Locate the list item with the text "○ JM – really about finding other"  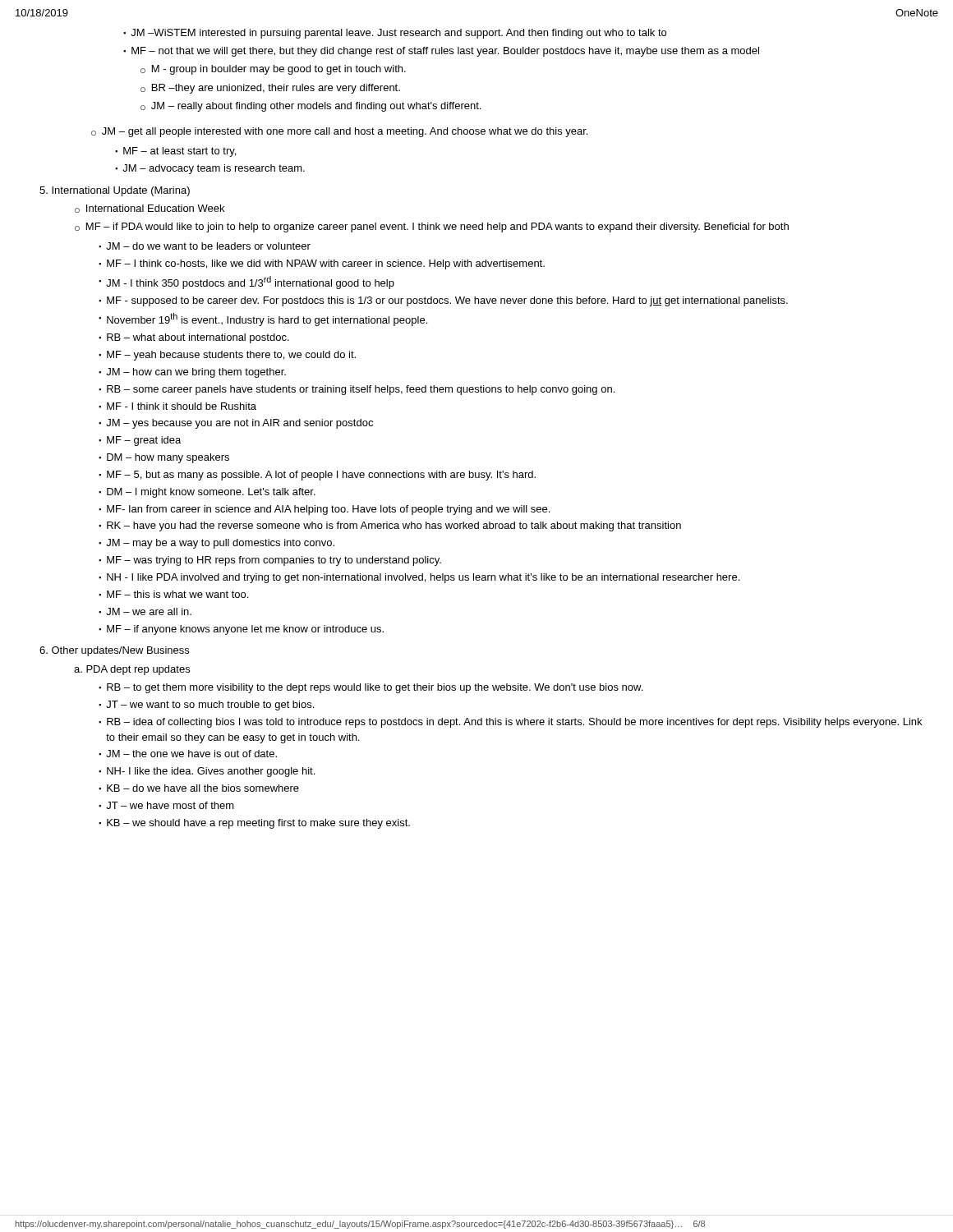(x=311, y=107)
